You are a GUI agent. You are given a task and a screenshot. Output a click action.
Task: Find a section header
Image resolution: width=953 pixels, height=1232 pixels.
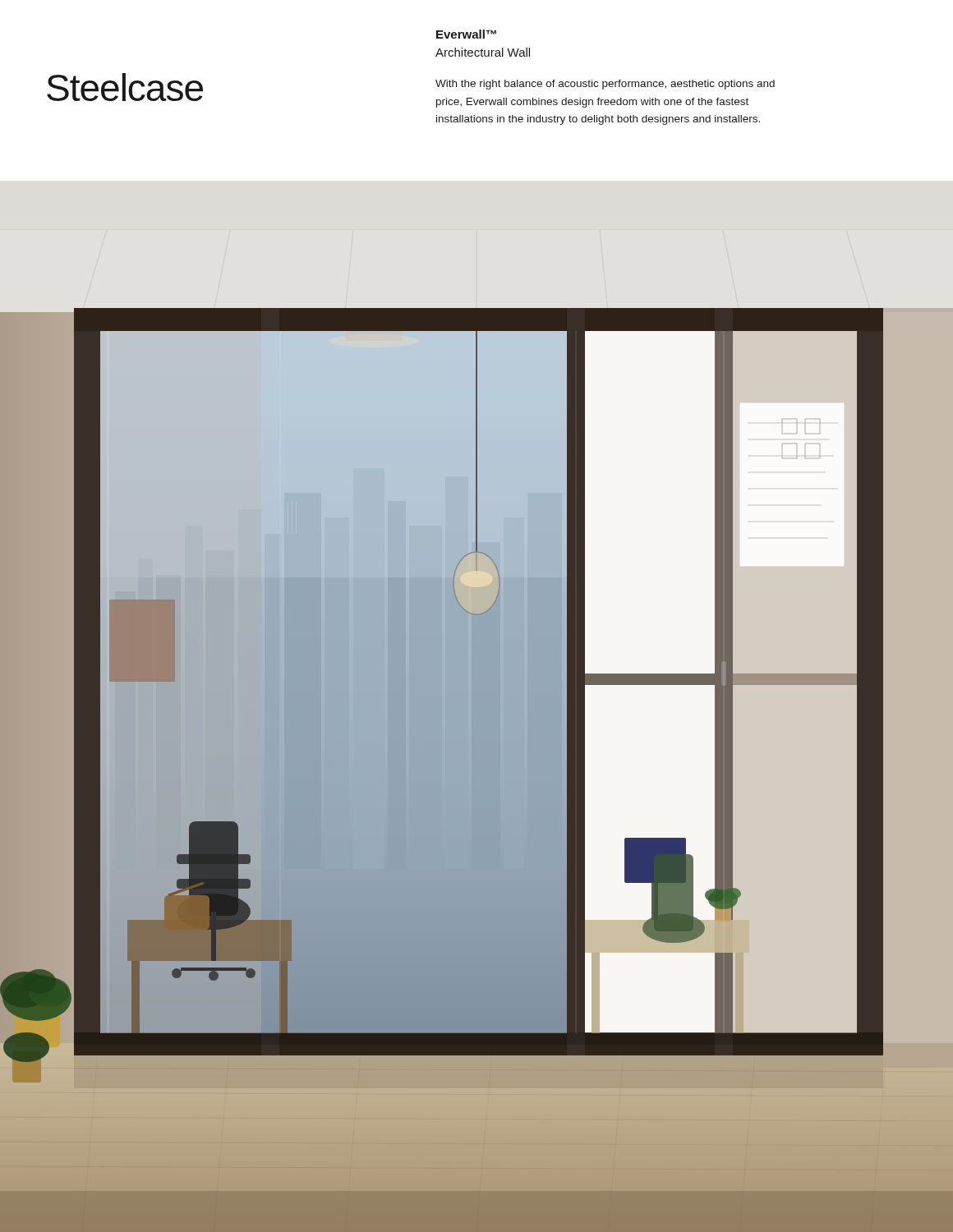click(x=674, y=43)
